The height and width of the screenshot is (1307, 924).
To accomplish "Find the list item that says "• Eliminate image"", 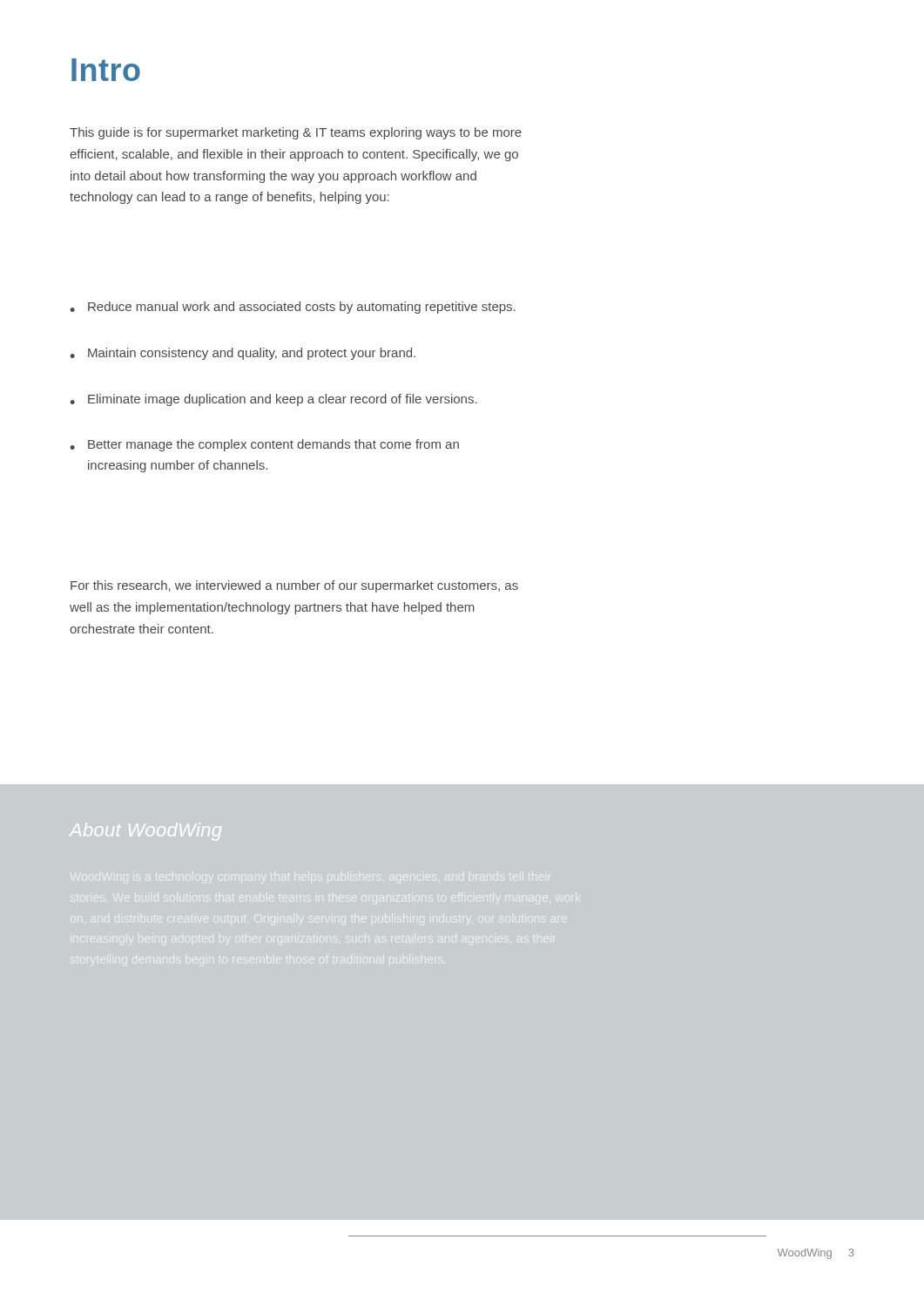I will coord(274,402).
